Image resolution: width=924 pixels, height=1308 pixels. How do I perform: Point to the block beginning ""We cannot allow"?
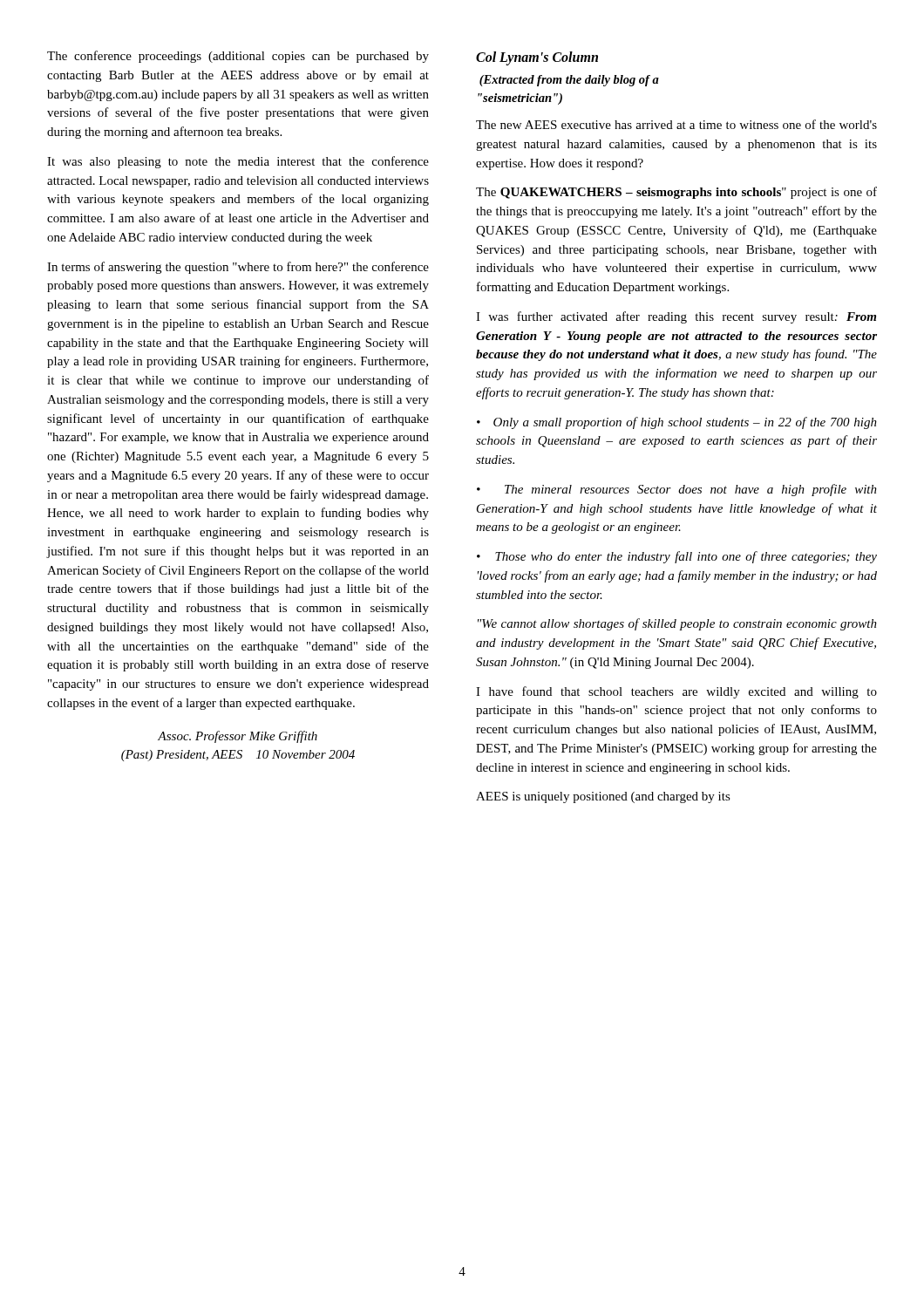coord(676,644)
